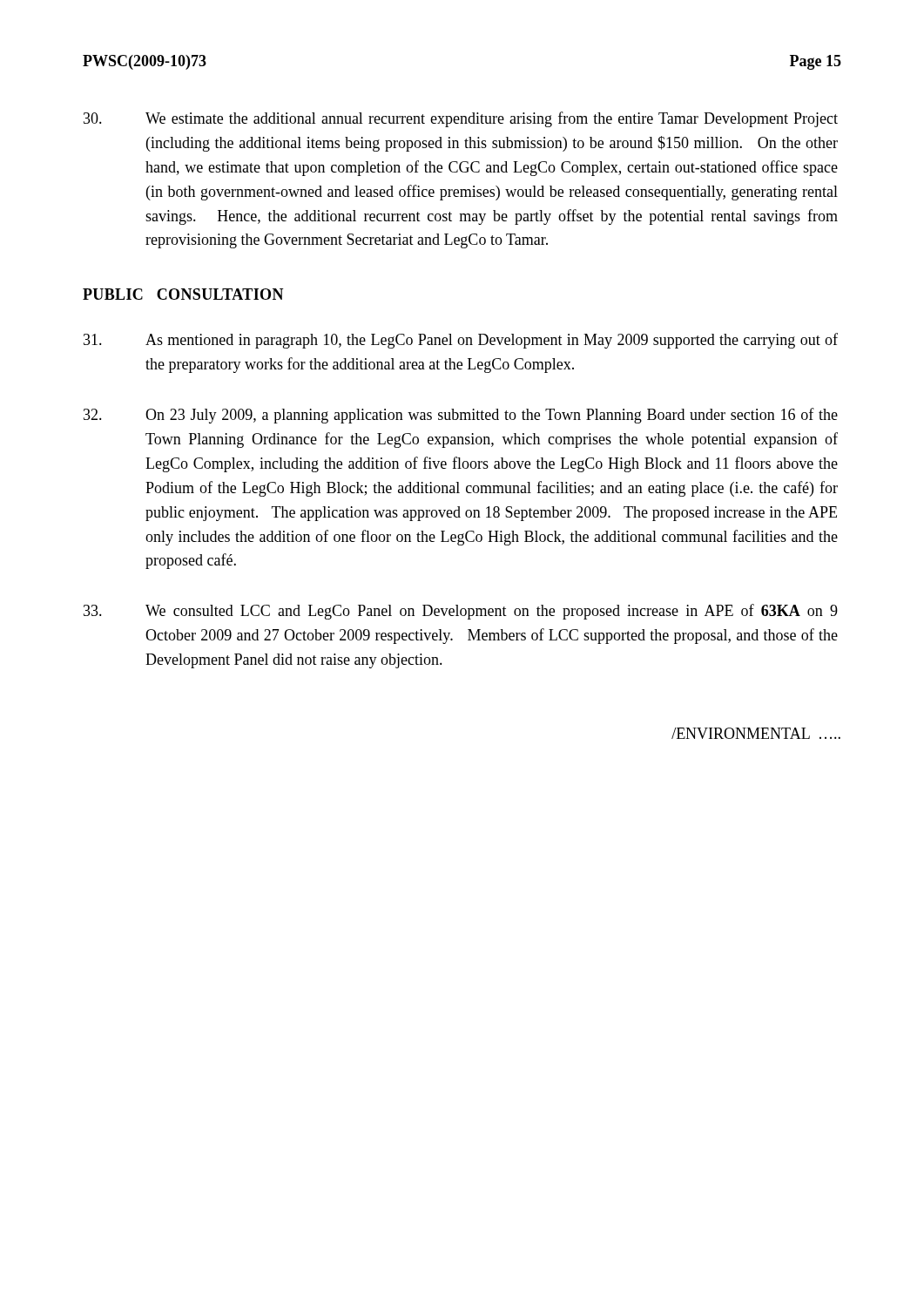This screenshot has width=924, height=1307.
Task: Navigate to the text block starting "We estimate the additional annual recurrent"
Action: point(460,180)
